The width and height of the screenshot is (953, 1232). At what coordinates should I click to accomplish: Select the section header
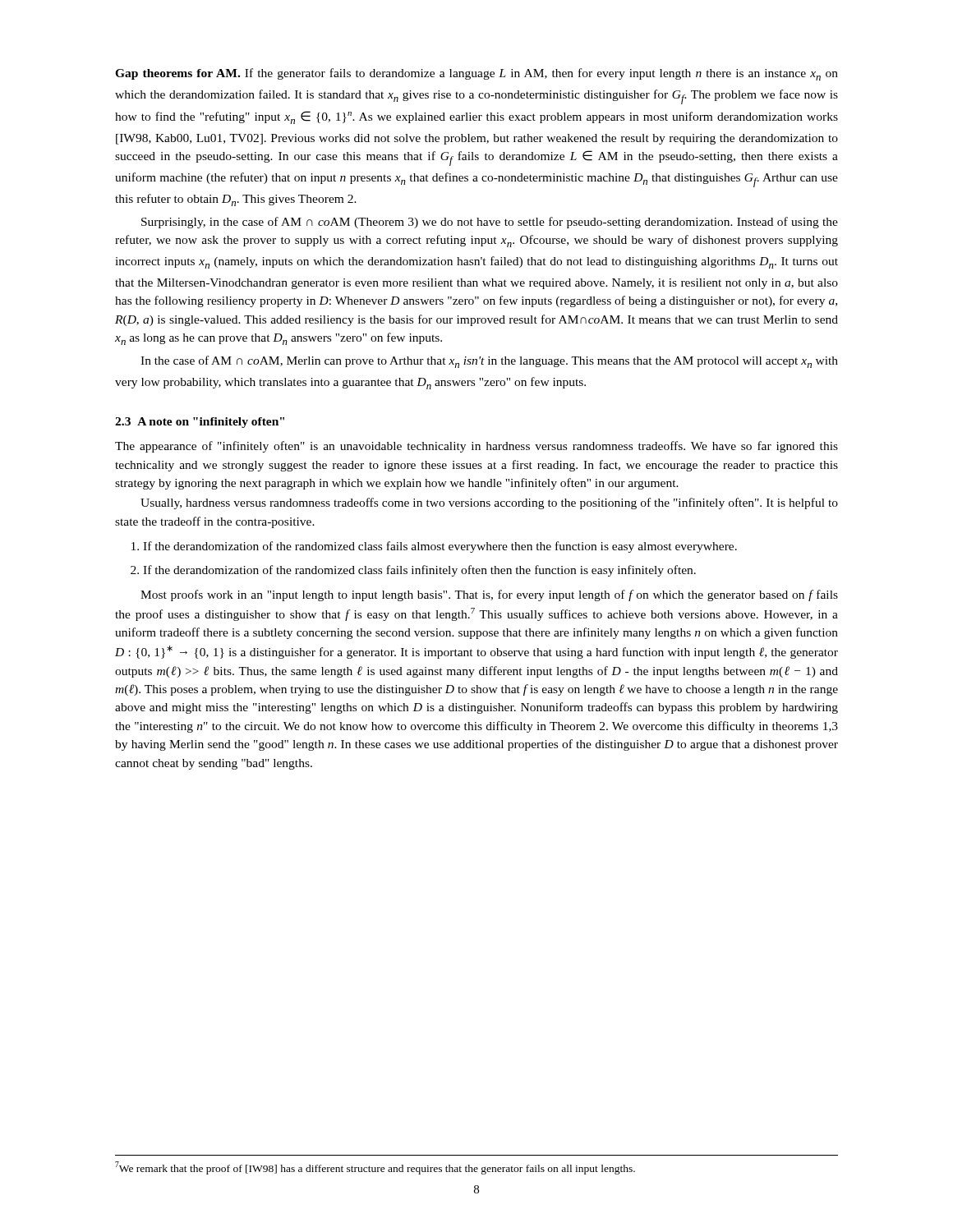pyautogui.click(x=200, y=421)
